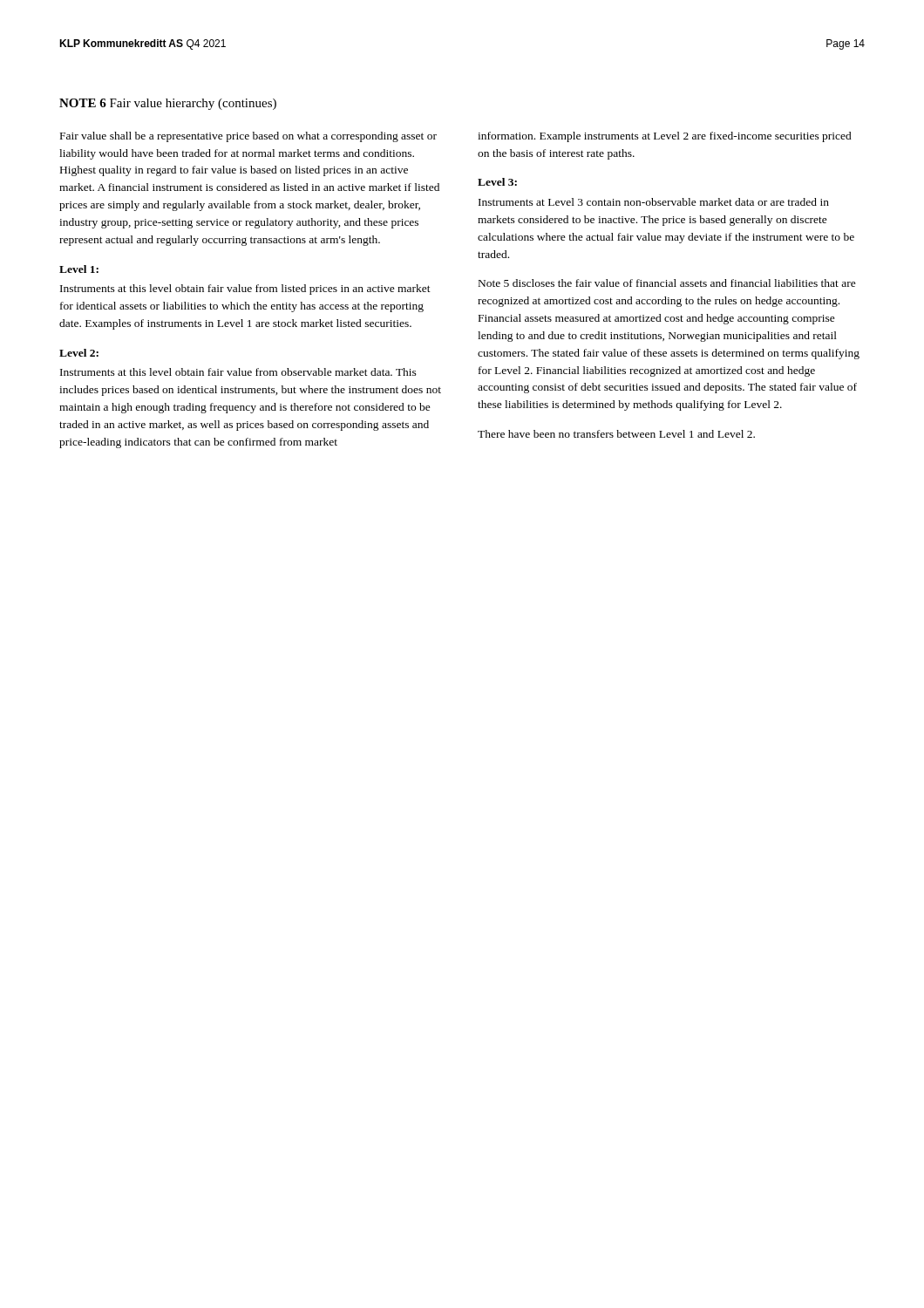Click on the text block that says "There have been no"

(617, 434)
